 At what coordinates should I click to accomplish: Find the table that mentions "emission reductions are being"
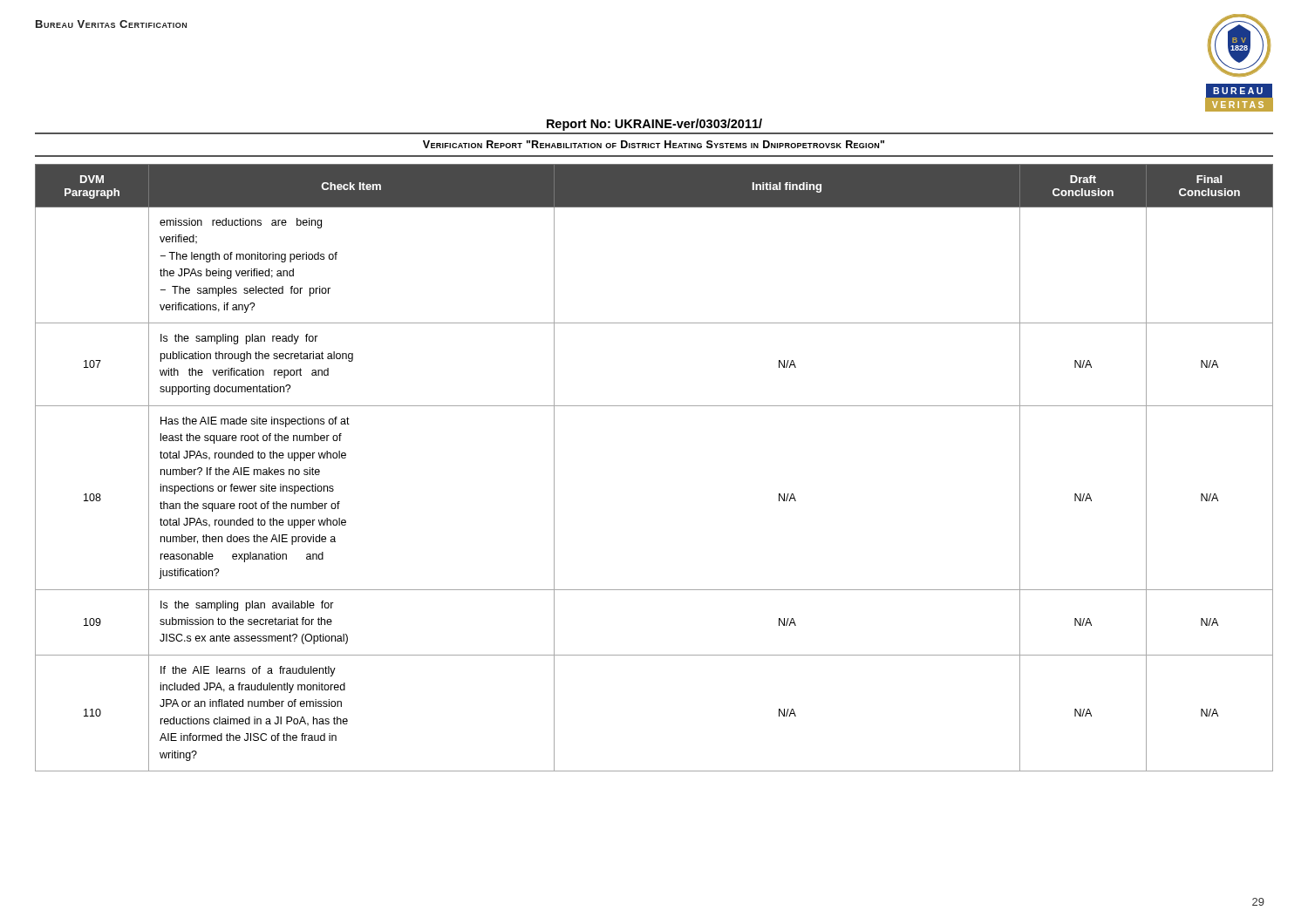tap(654, 468)
